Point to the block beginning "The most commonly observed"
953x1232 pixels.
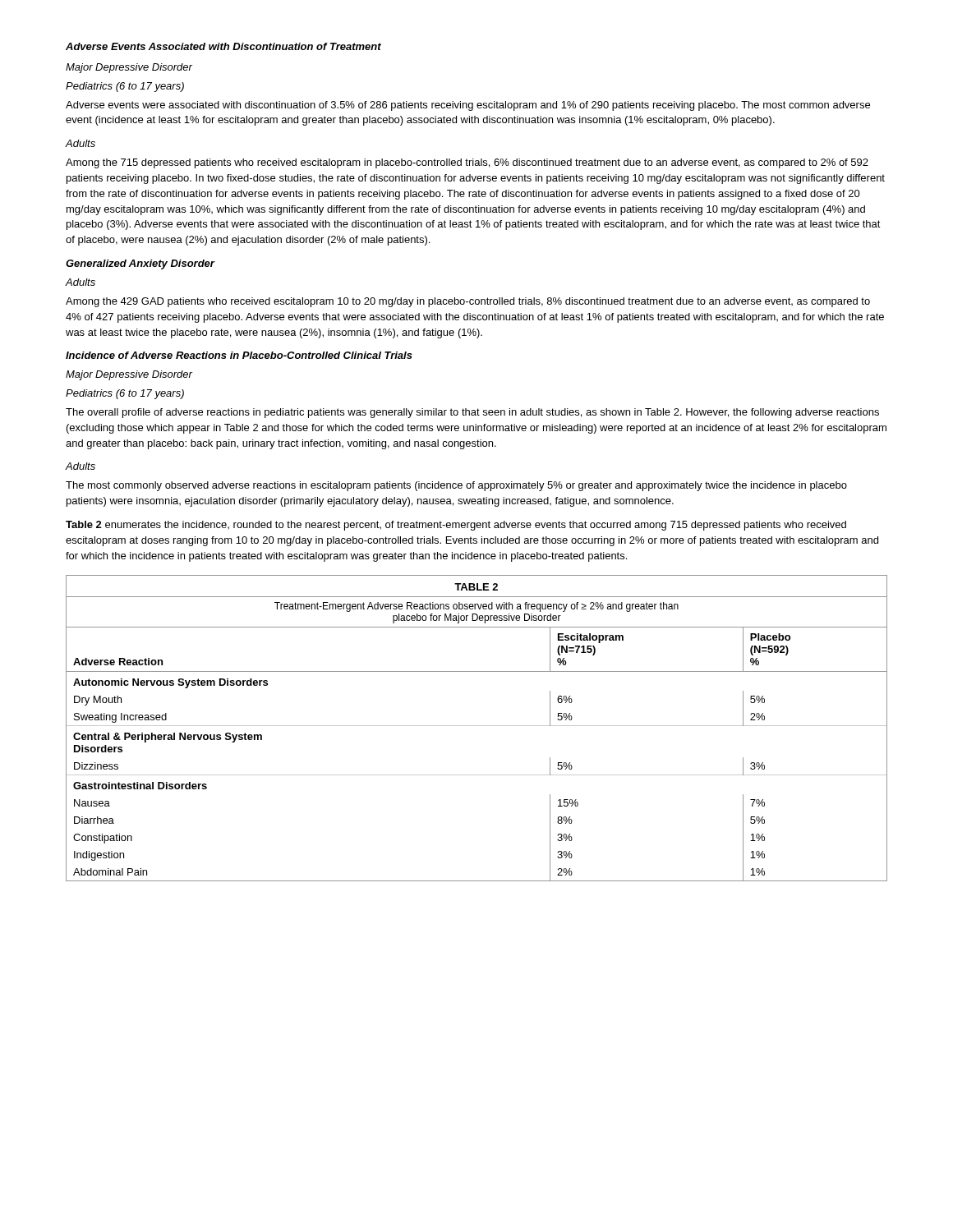[x=476, y=494]
